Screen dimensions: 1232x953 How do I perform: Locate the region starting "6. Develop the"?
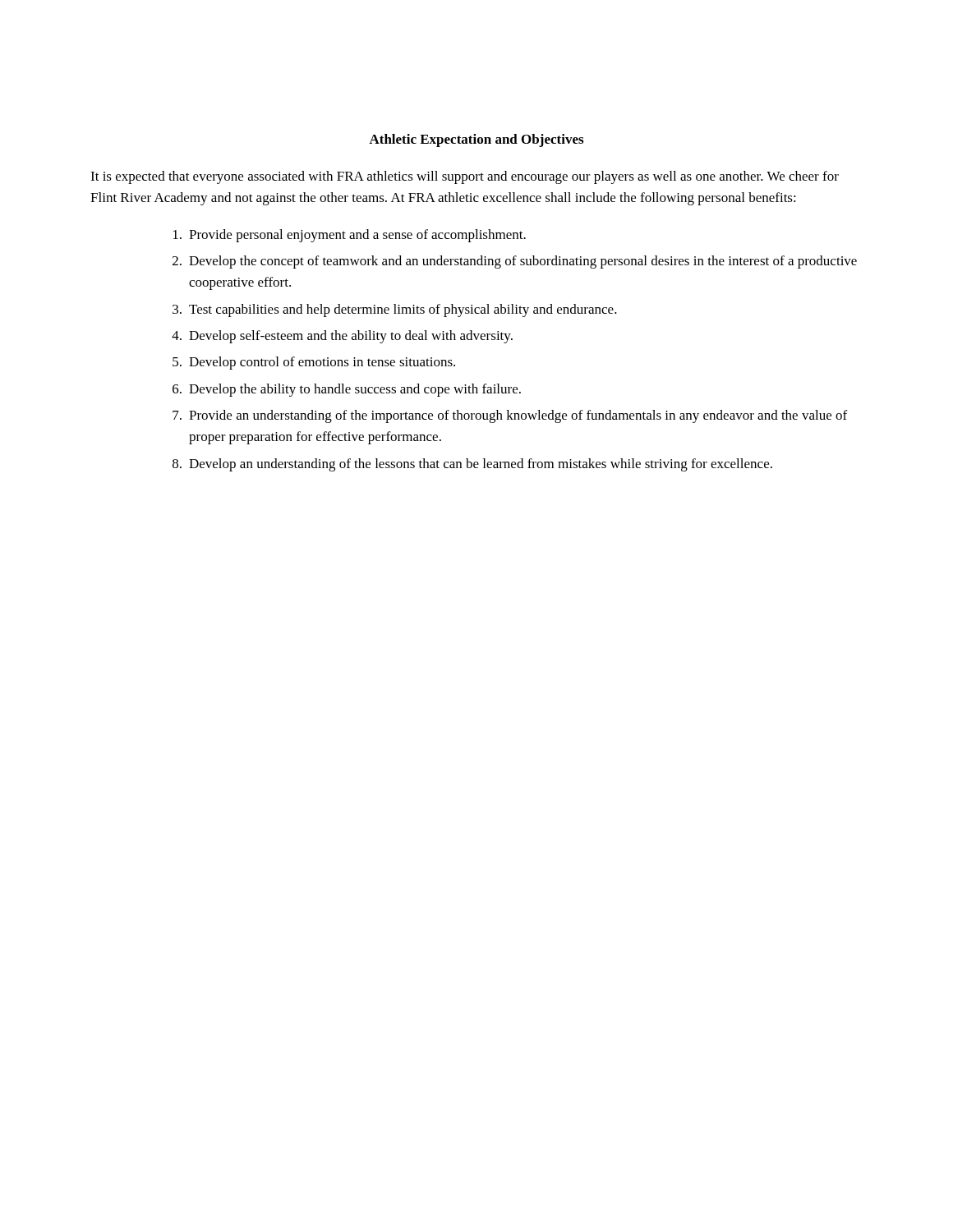click(x=509, y=389)
